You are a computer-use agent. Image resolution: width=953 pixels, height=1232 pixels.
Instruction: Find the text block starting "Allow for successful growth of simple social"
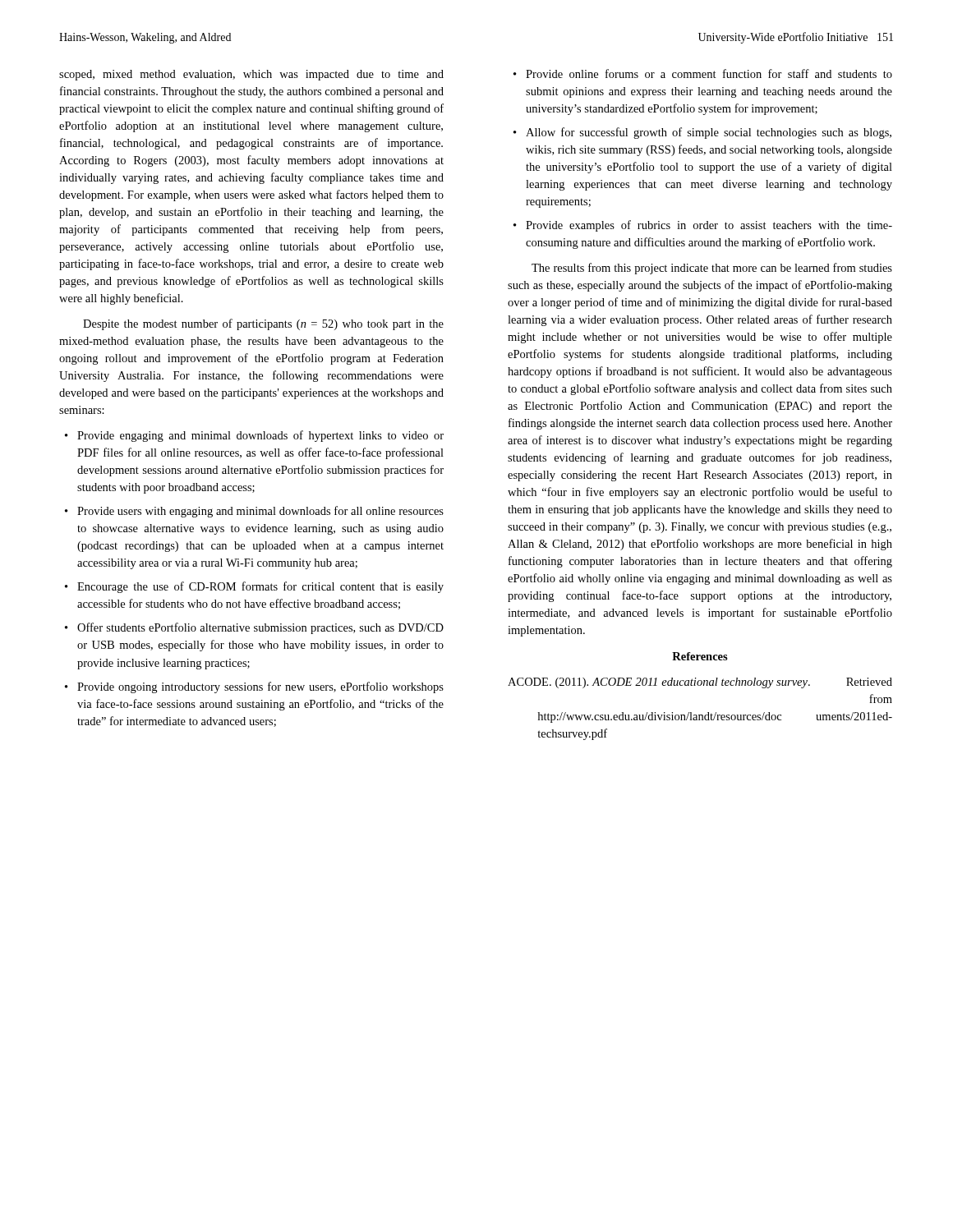pos(709,167)
